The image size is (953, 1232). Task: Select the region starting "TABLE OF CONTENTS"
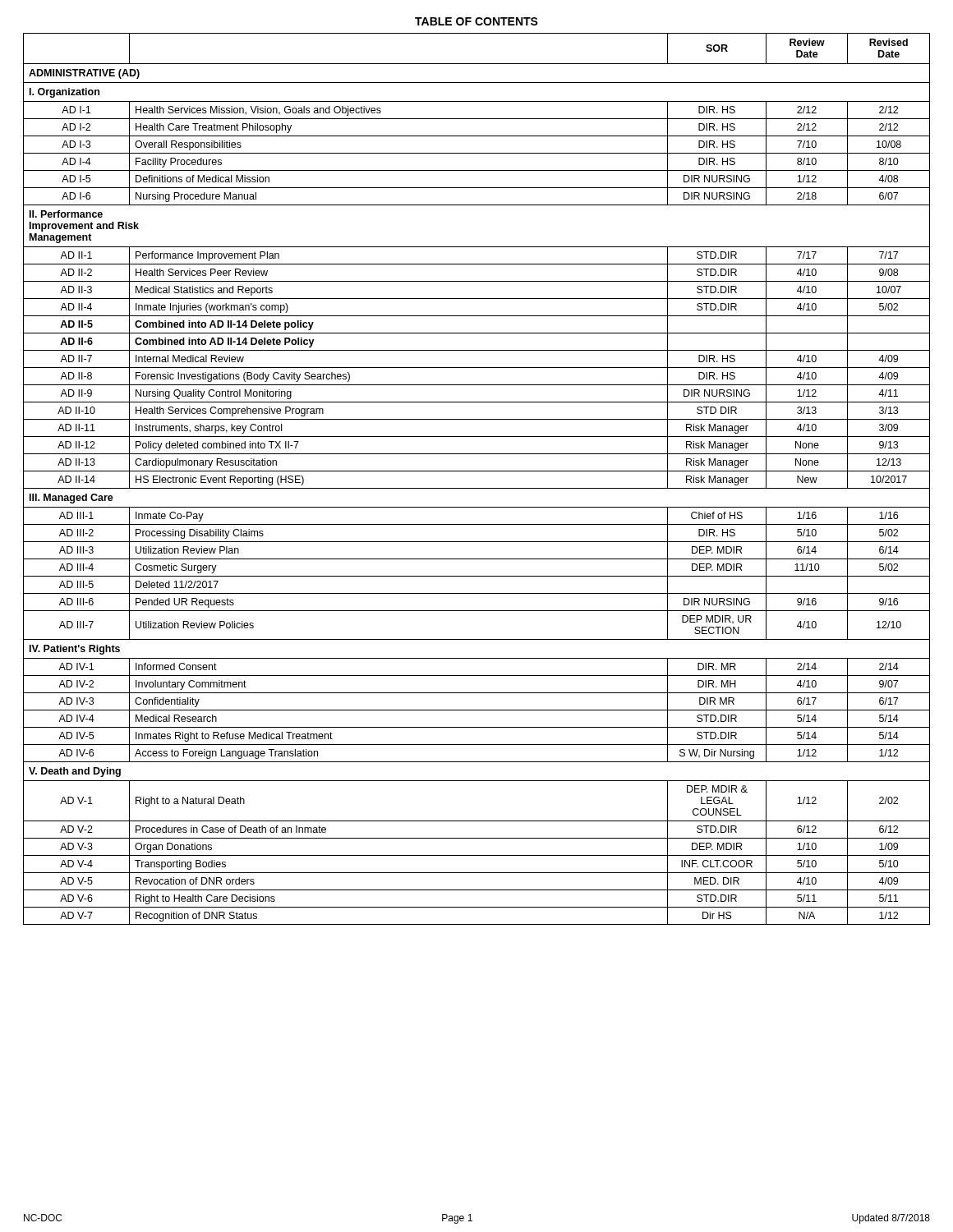476,21
